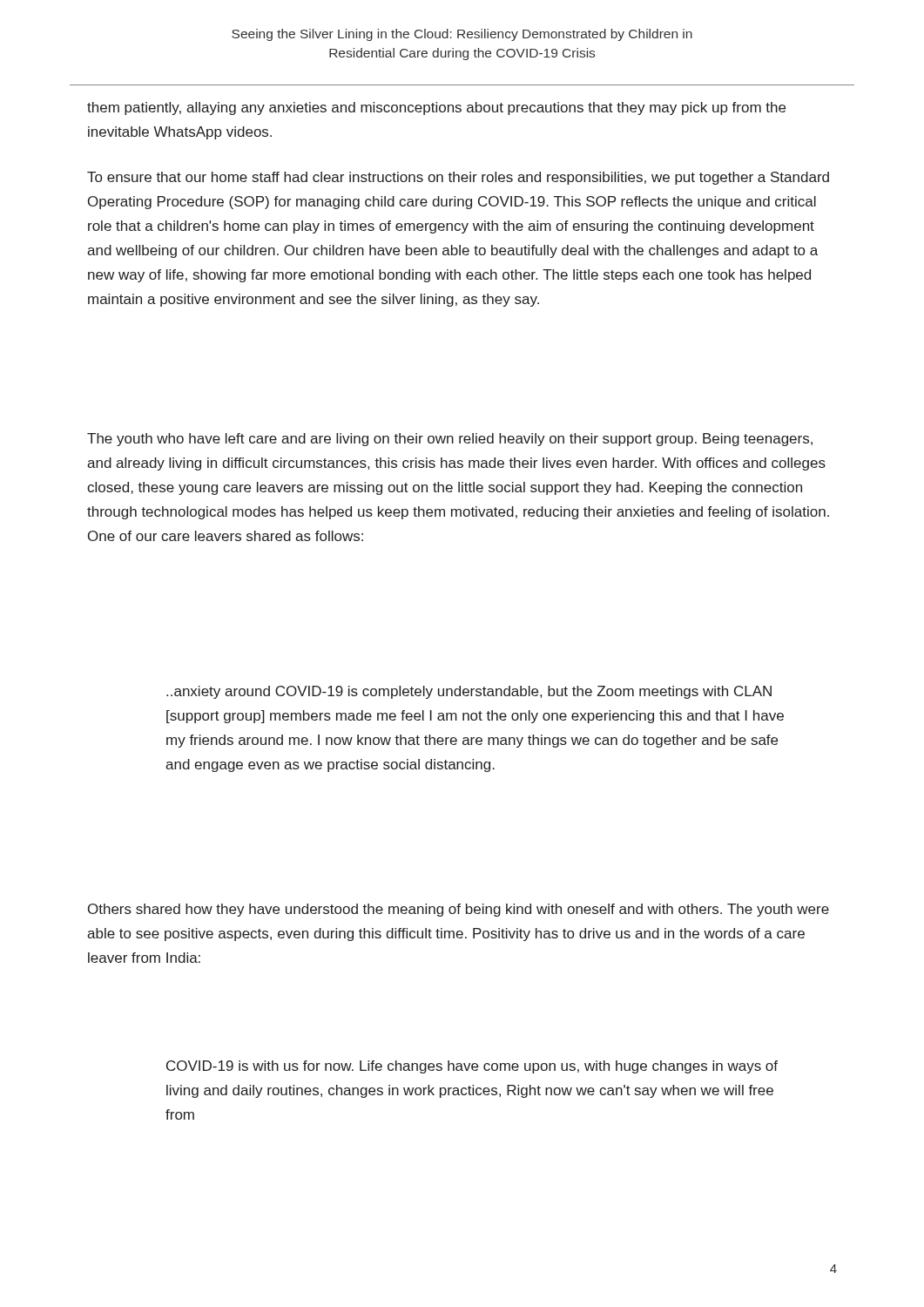The height and width of the screenshot is (1307, 924).
Task: Select the text block with the text "The youth who have"
Action: (x=459, y=488)
